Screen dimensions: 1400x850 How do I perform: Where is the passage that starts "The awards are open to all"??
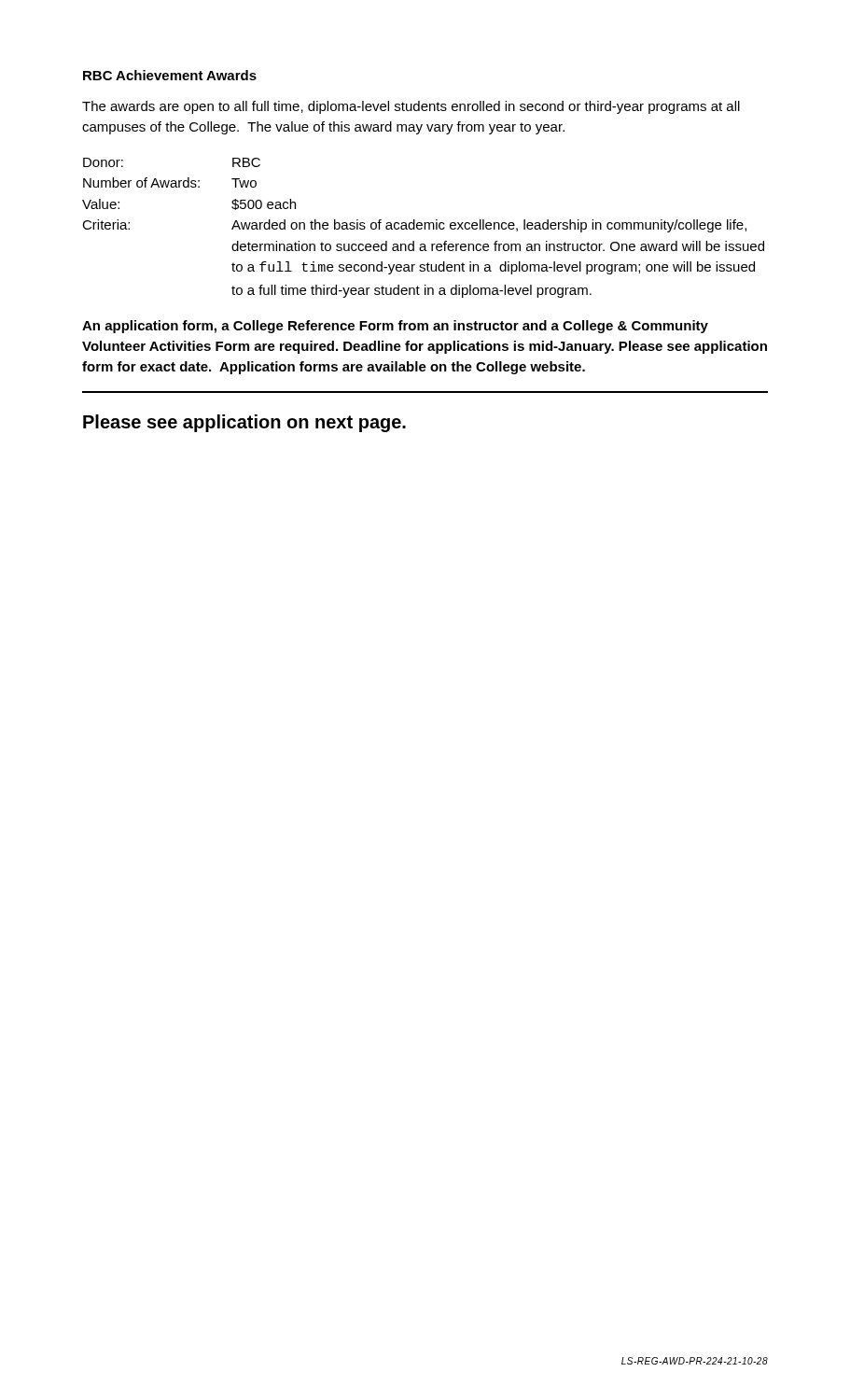tap(411, 116)
